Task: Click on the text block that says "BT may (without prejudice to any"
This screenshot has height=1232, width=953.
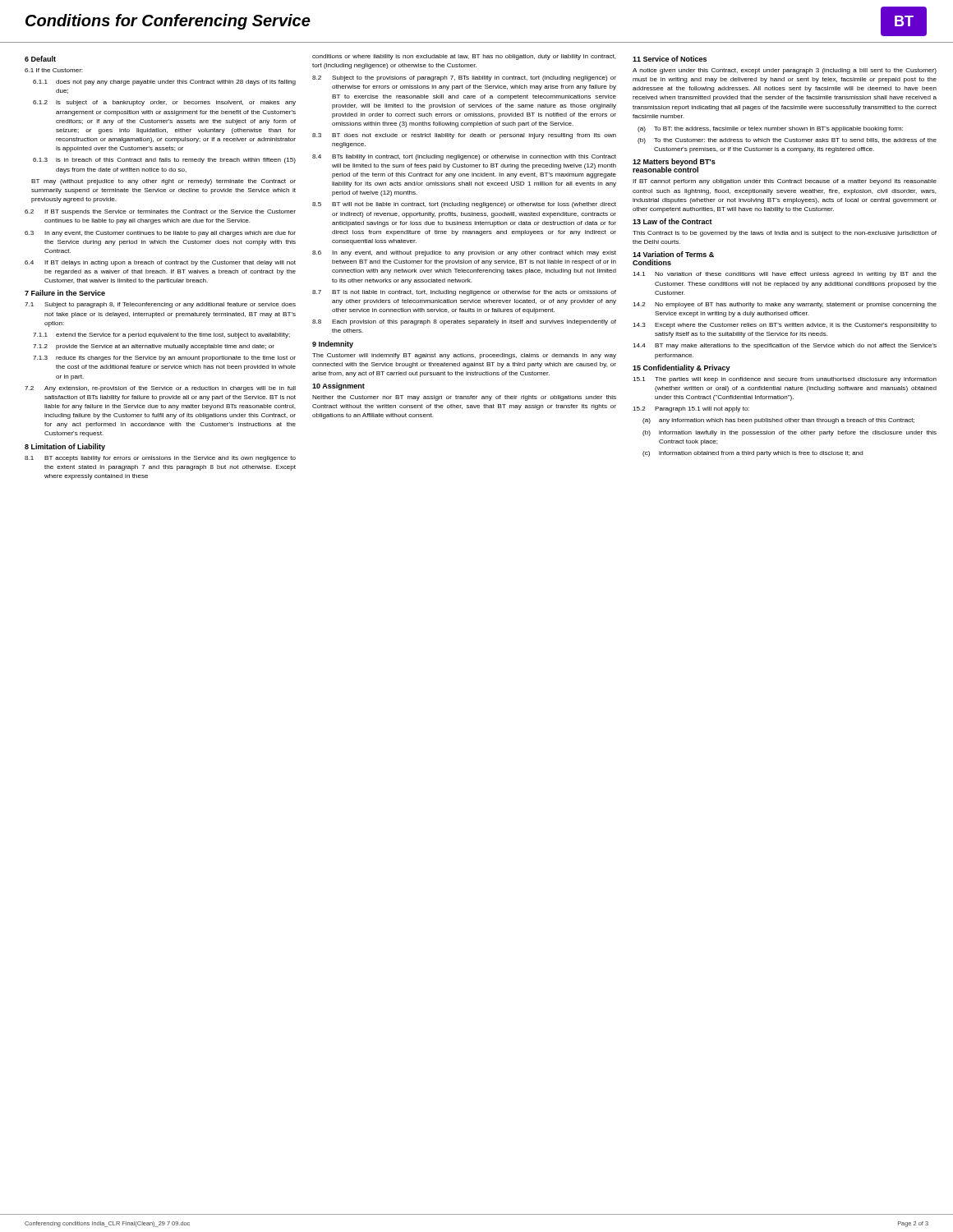Action: click(163, 190)
